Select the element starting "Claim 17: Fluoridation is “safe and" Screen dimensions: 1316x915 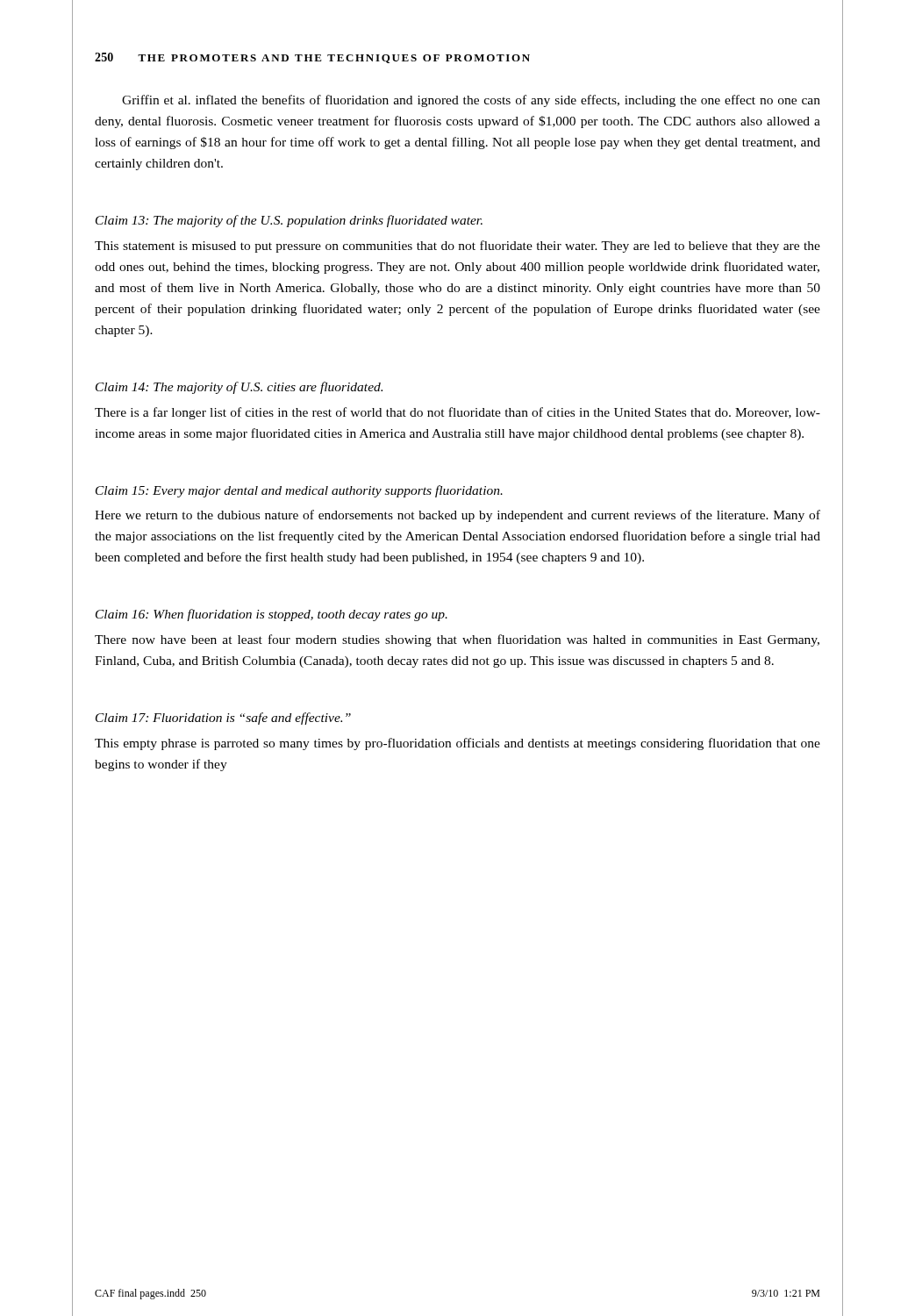[223, 717]
